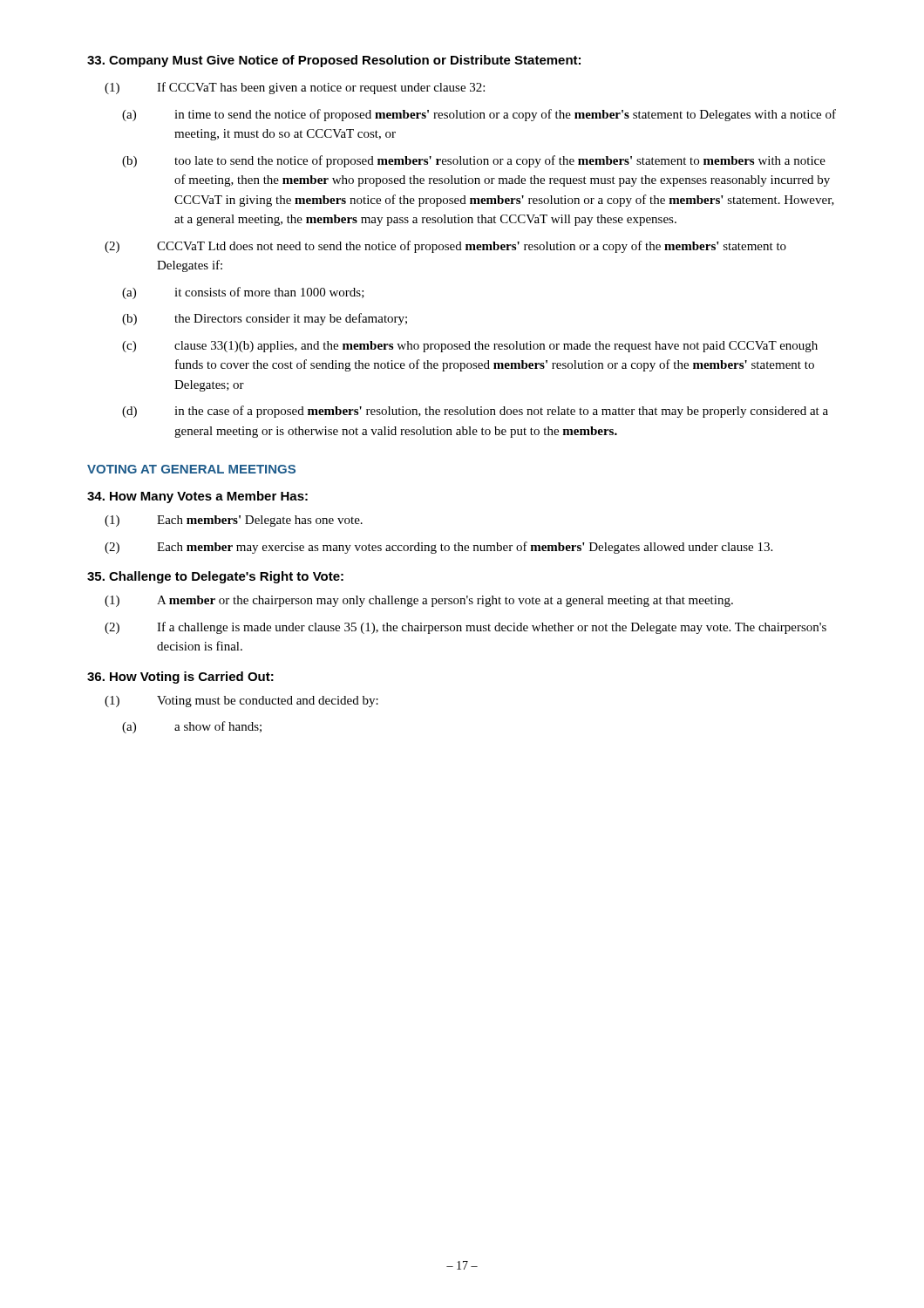Click on the region starting "(1) Each members' Delegate has one"
The height and width of the screenshot is (1308, 924).
click(x=234, y=521)
